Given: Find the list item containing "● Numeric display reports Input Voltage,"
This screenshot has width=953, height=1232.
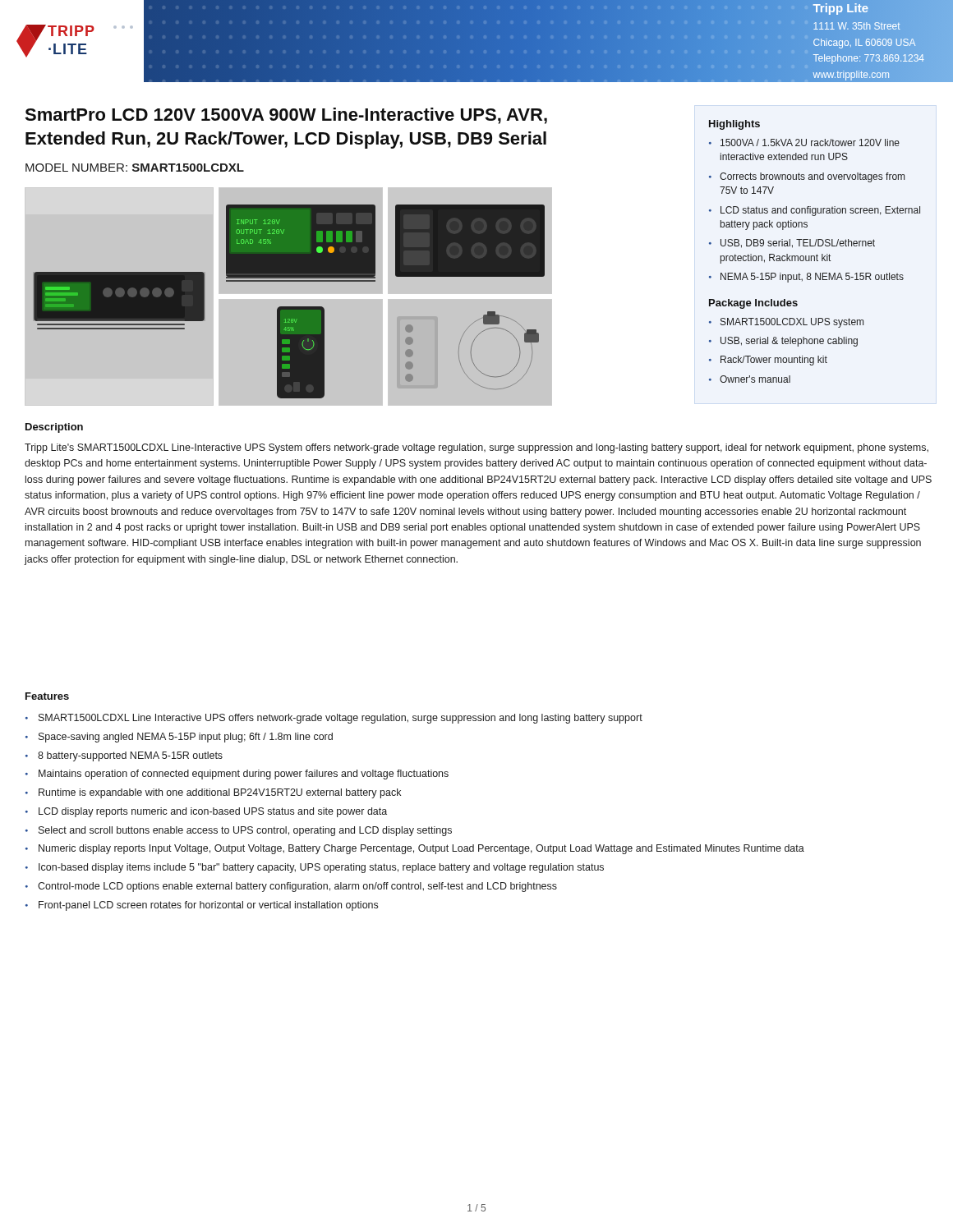Looking at the screenshot, I should coord(414,849).
